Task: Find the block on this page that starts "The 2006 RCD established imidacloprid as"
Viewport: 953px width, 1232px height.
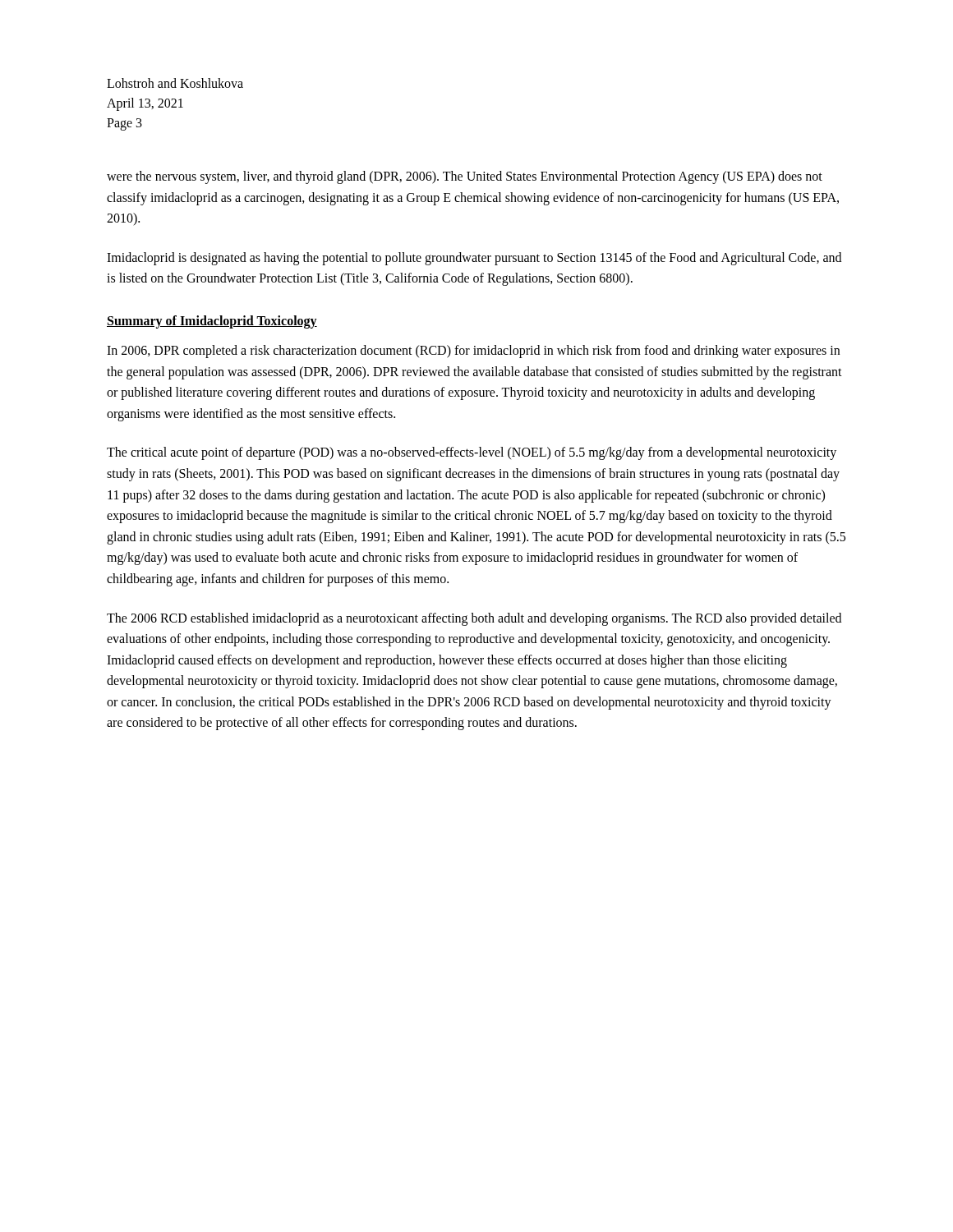Action: click(474, 670)
